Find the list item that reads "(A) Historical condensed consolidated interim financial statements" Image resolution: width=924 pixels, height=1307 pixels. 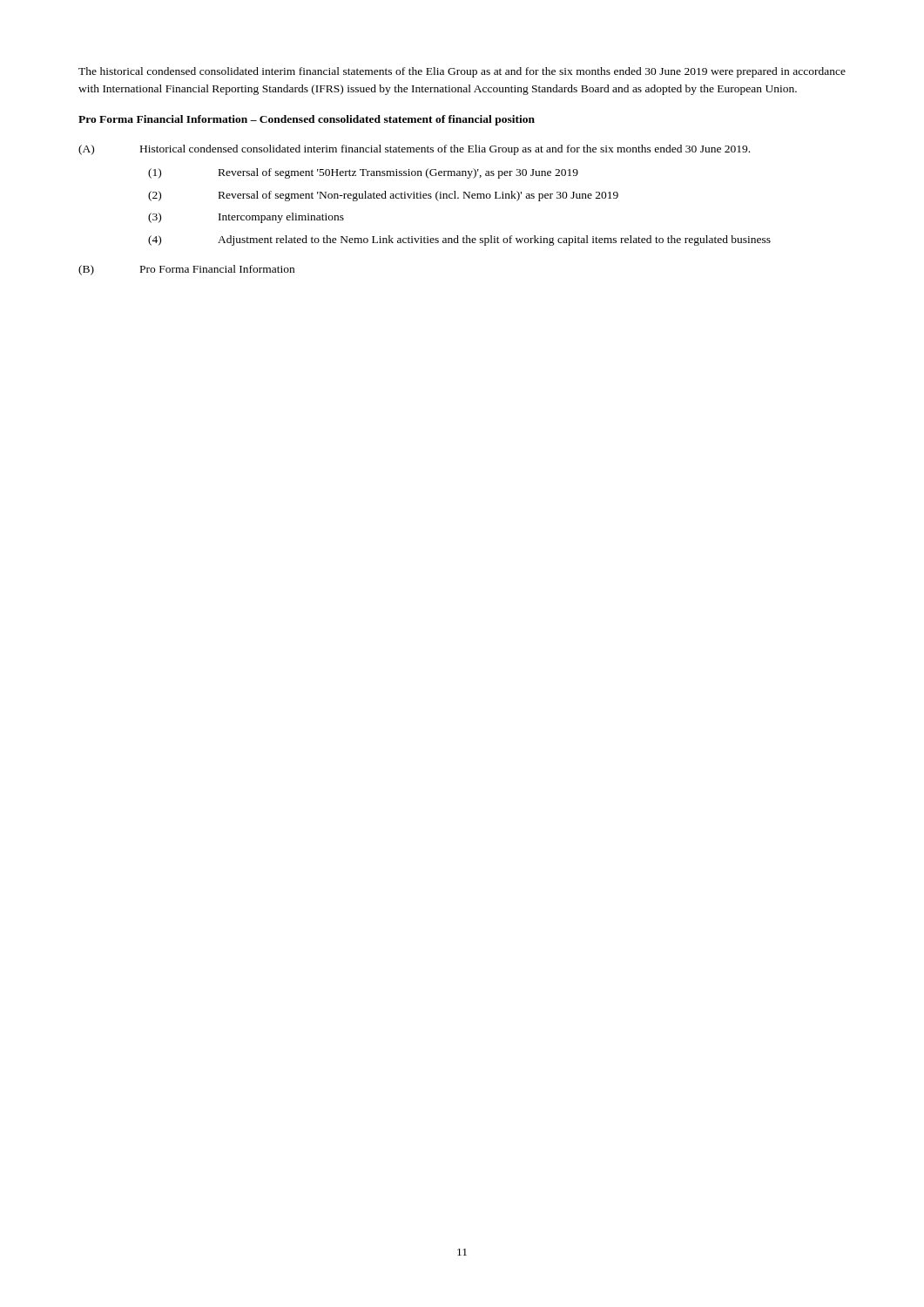(462, 197)
